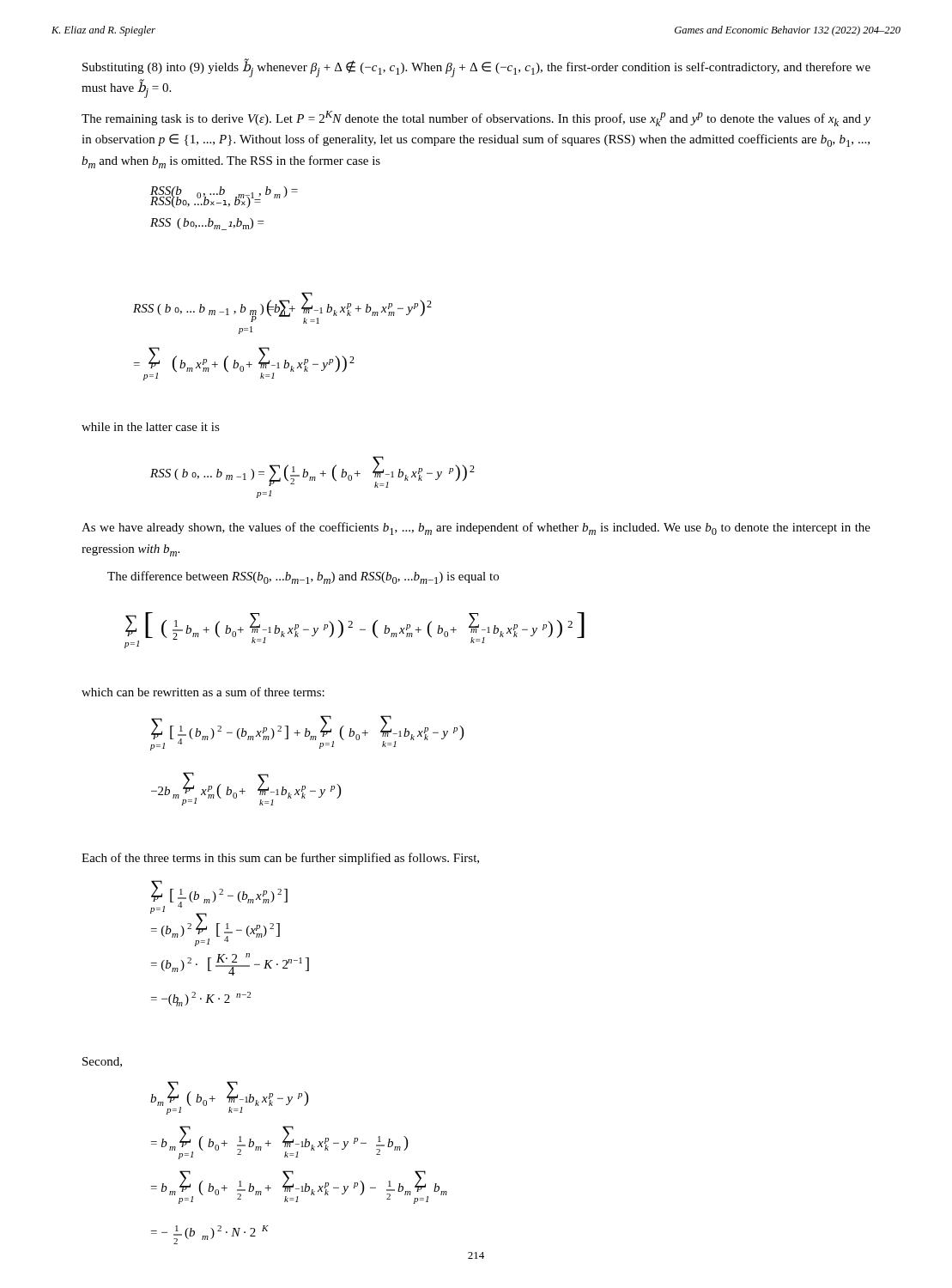Click on the text block that reads "which can be rewritten as a sum"
952x1288 pixels.
[x=203, y=692]
